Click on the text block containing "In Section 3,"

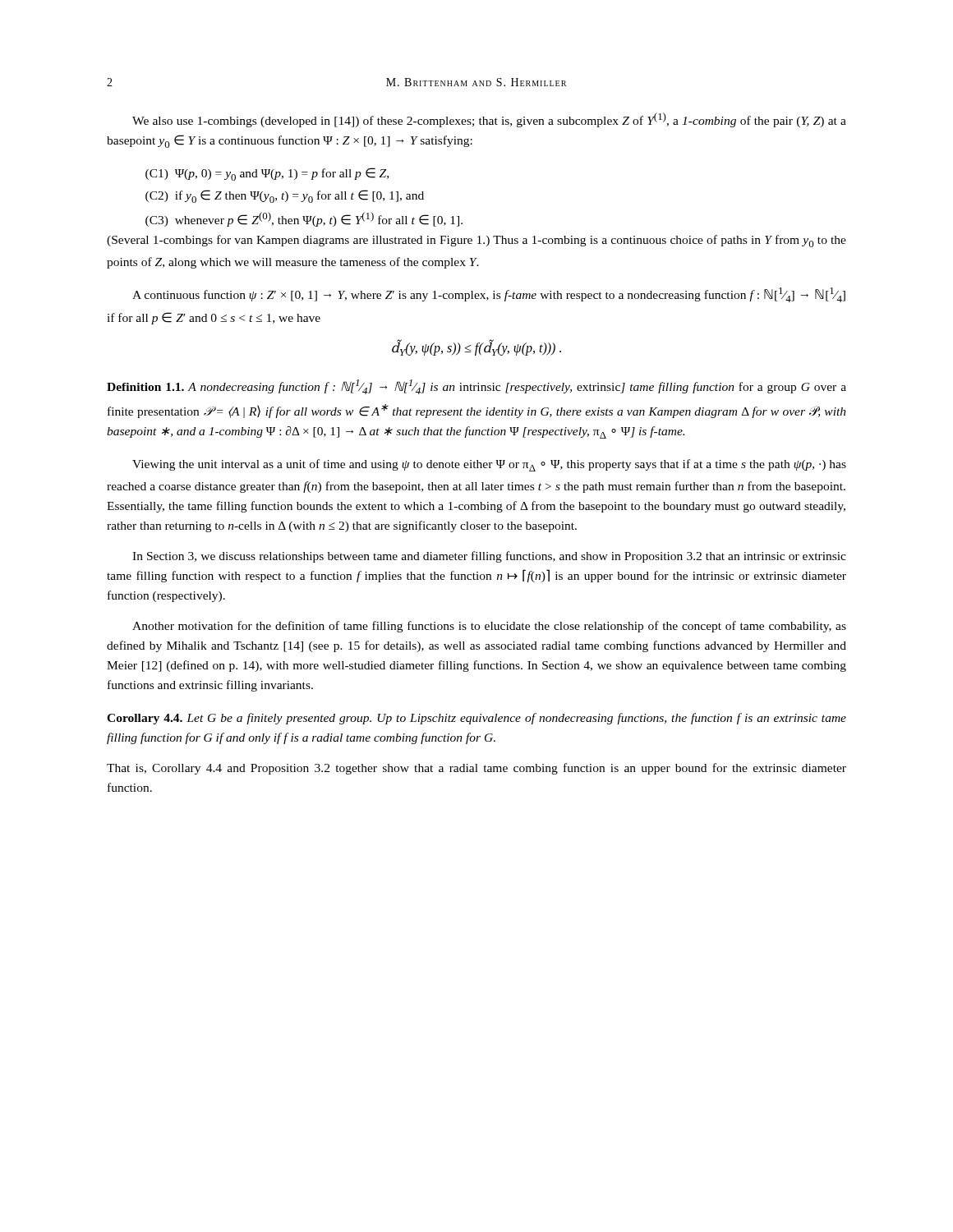476,576
